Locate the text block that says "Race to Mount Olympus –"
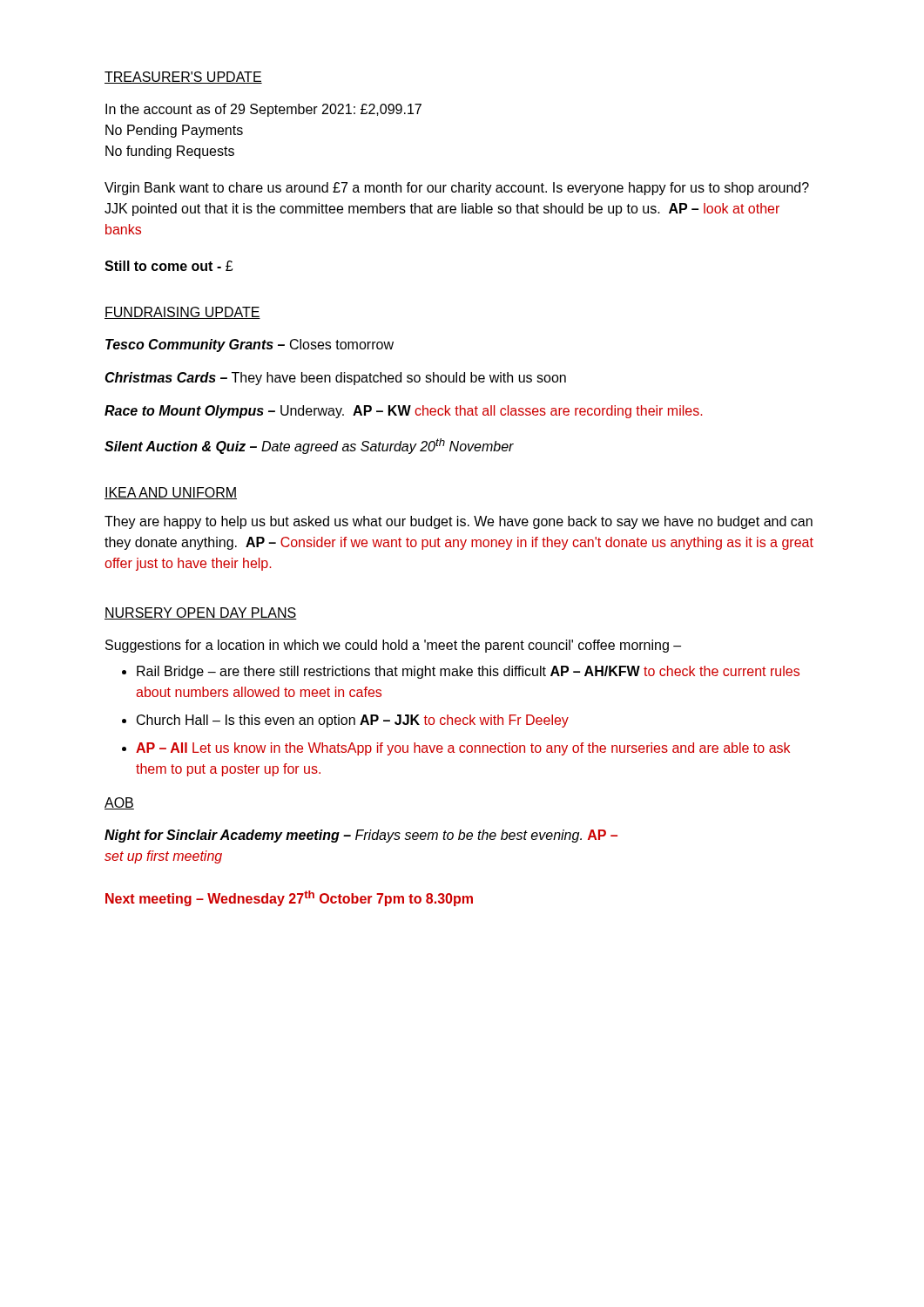Image resolution: width=924 pixels, height=1307 pixels. (x=404, y=411)
